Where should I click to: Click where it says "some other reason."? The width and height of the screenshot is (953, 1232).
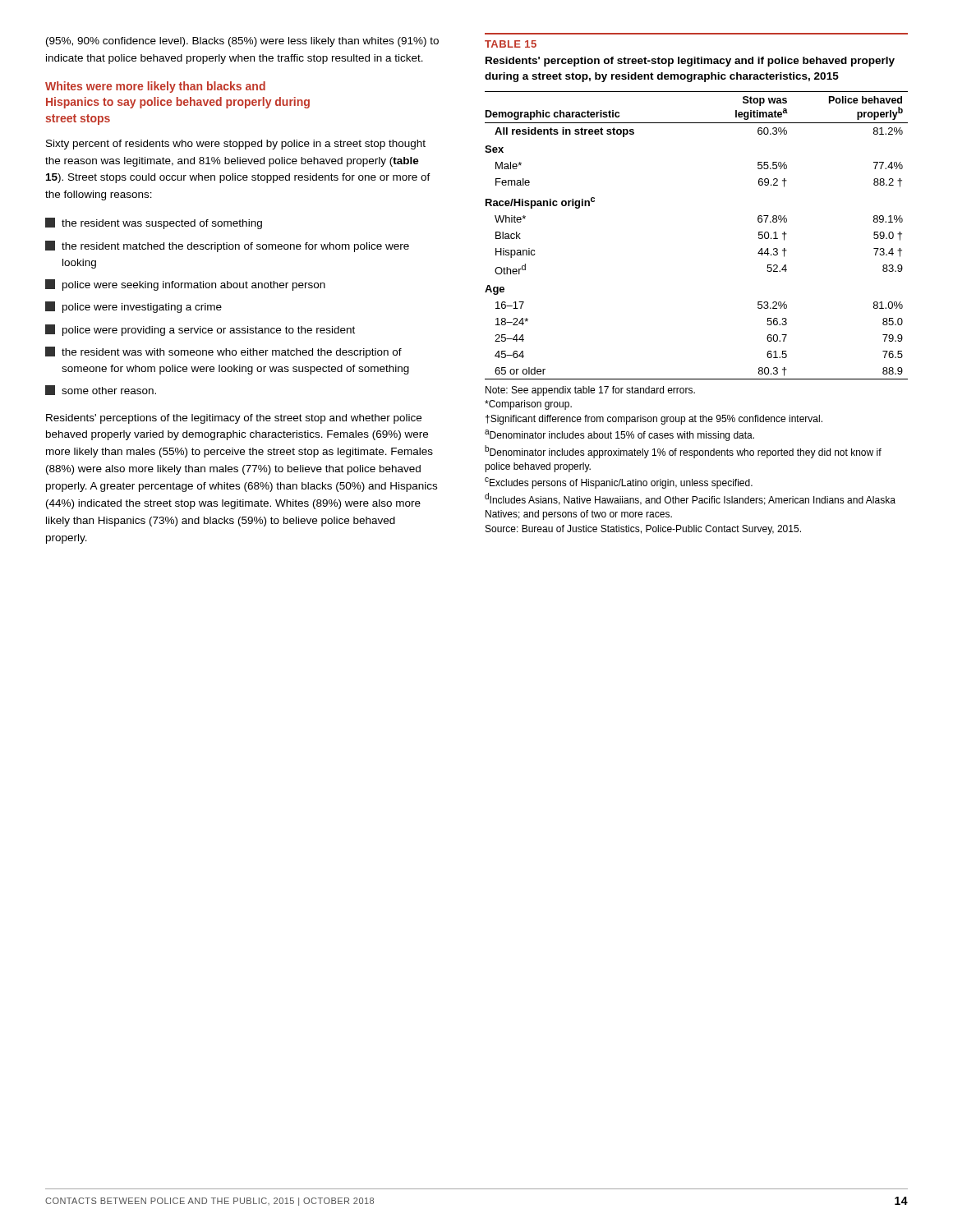click(101, 390)
